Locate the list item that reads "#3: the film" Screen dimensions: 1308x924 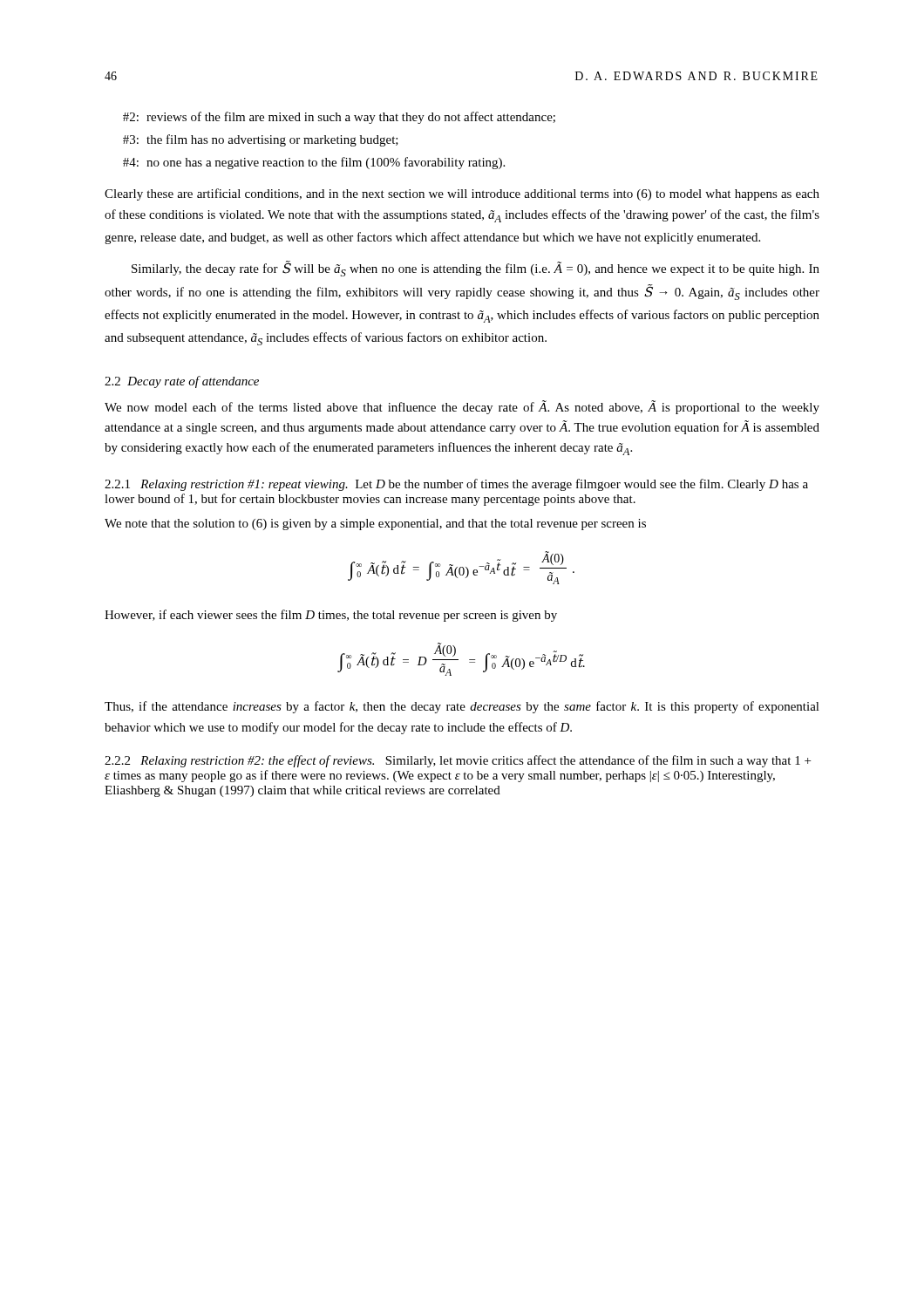tap(252, 140)
